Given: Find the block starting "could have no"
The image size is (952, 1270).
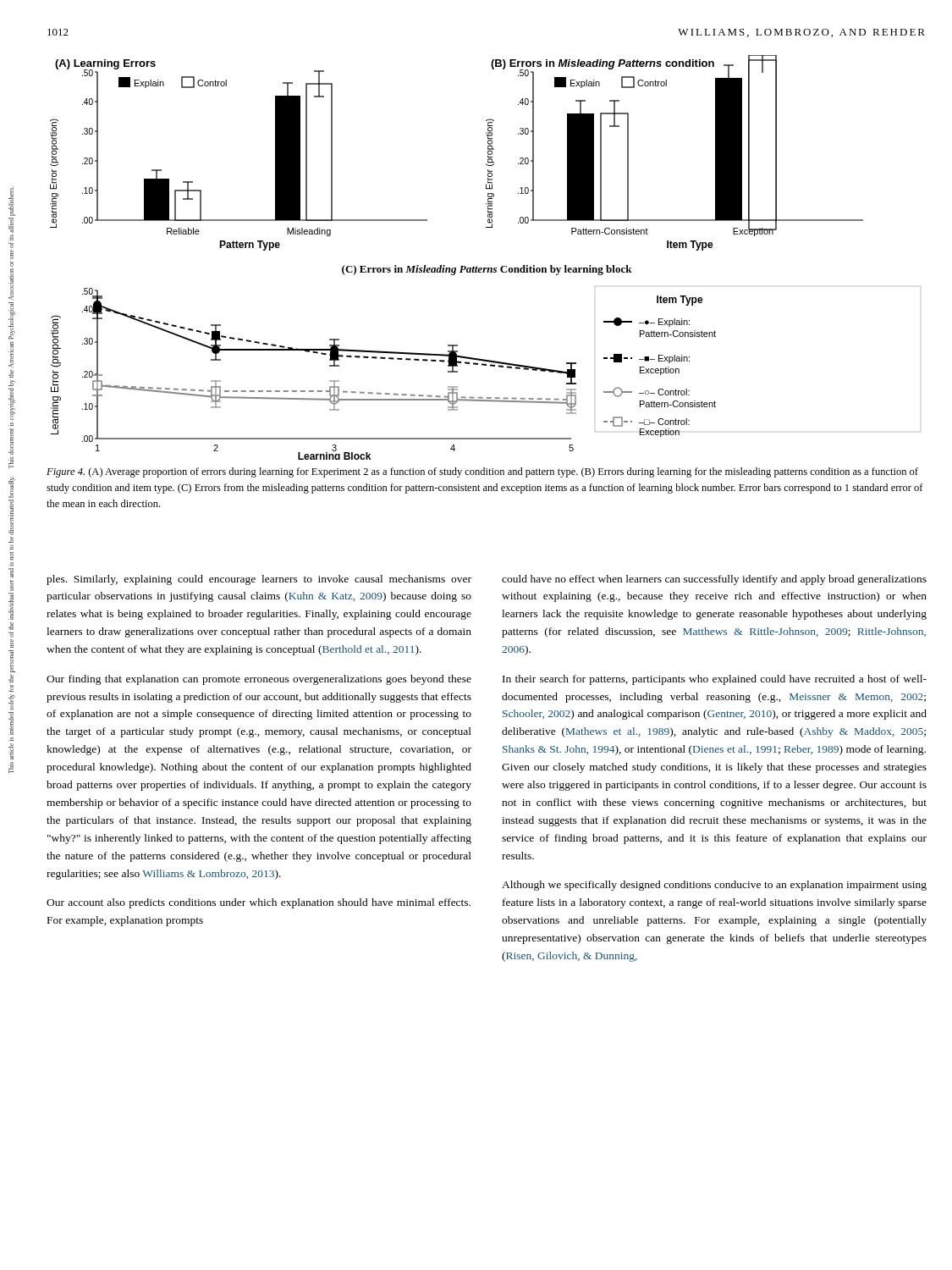Looking at the screenshot, I should pos(714,768).
